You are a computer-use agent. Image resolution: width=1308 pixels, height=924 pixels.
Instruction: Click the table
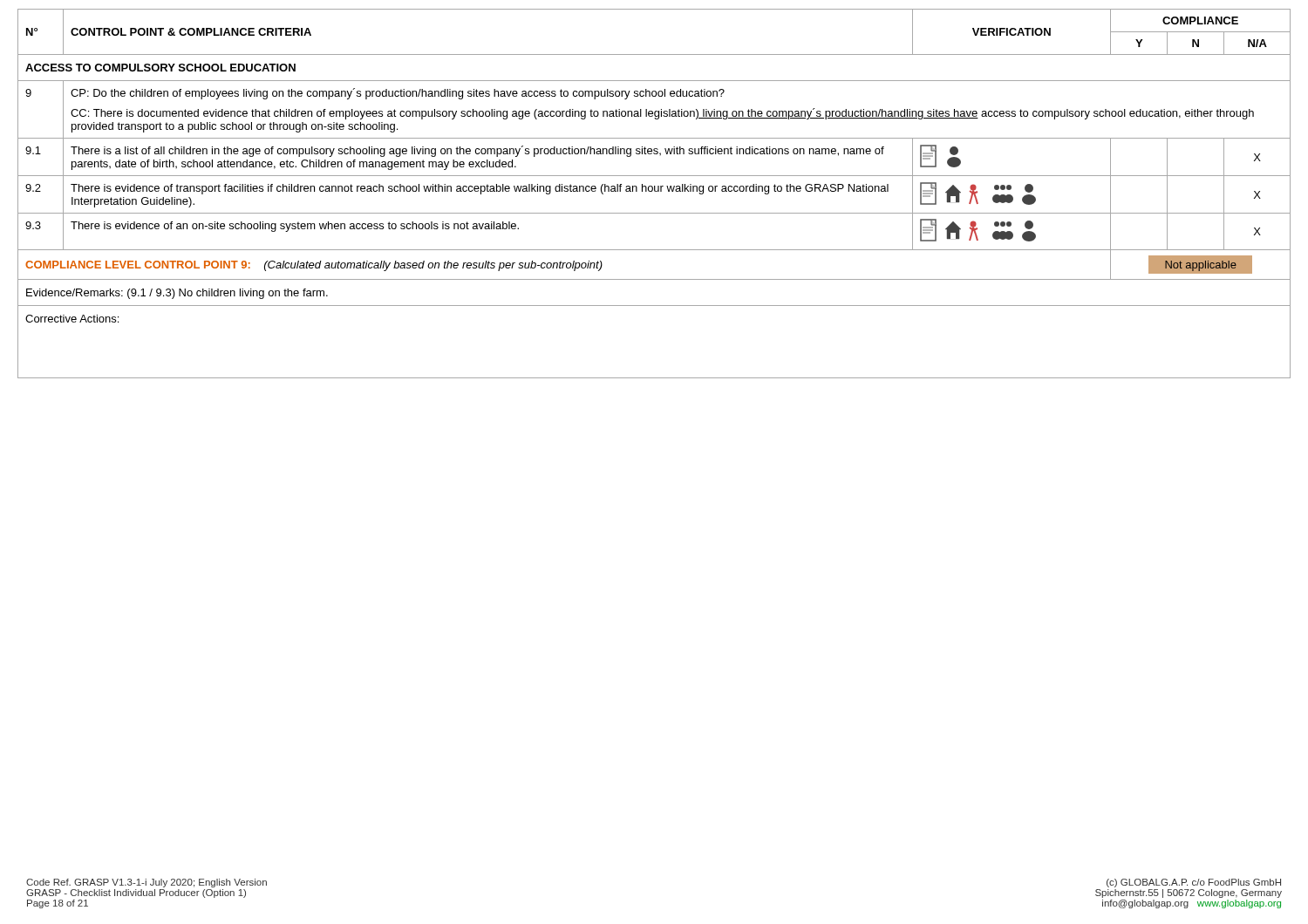654,193
